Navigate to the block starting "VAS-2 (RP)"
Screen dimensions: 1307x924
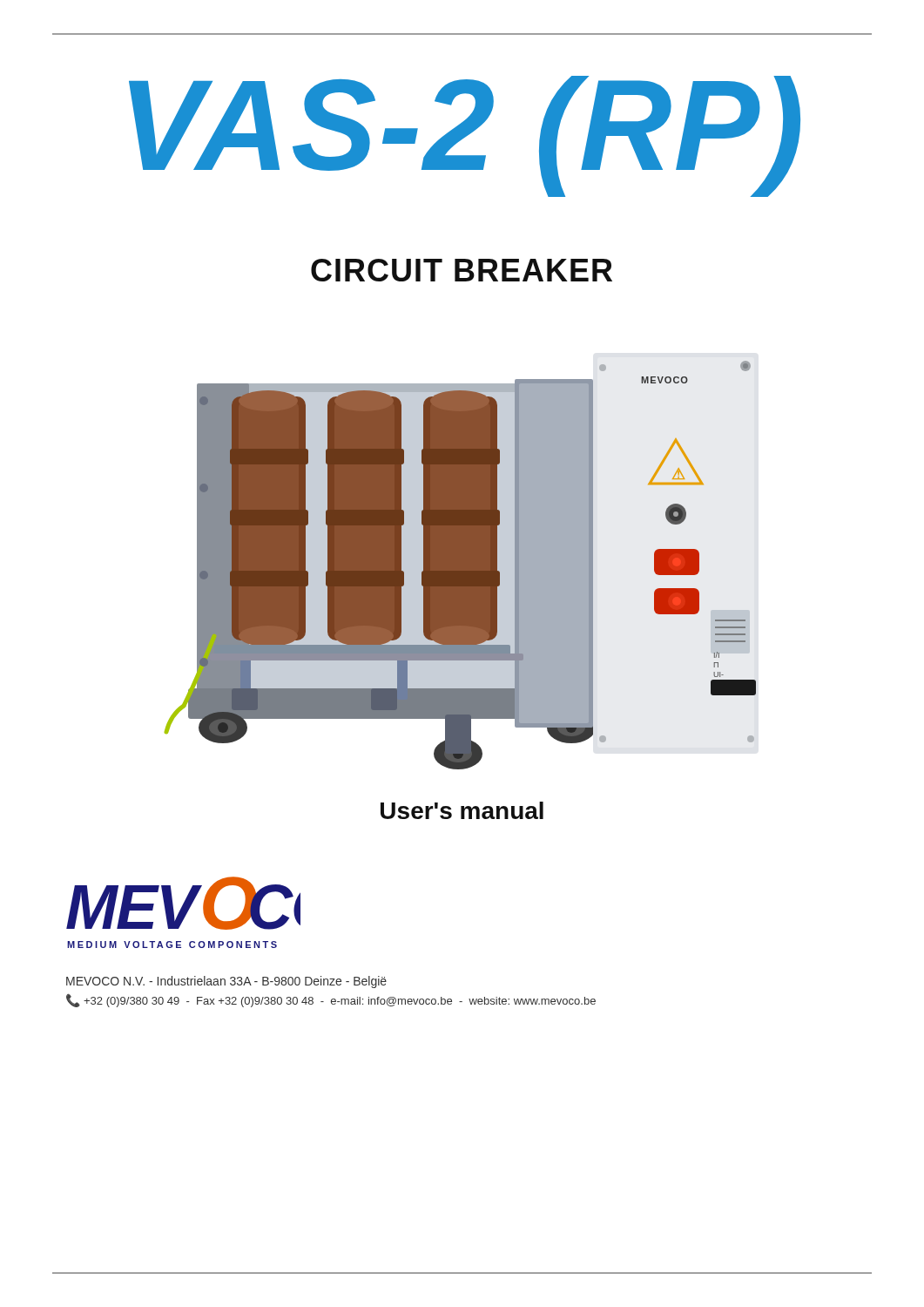coord(462,125)
